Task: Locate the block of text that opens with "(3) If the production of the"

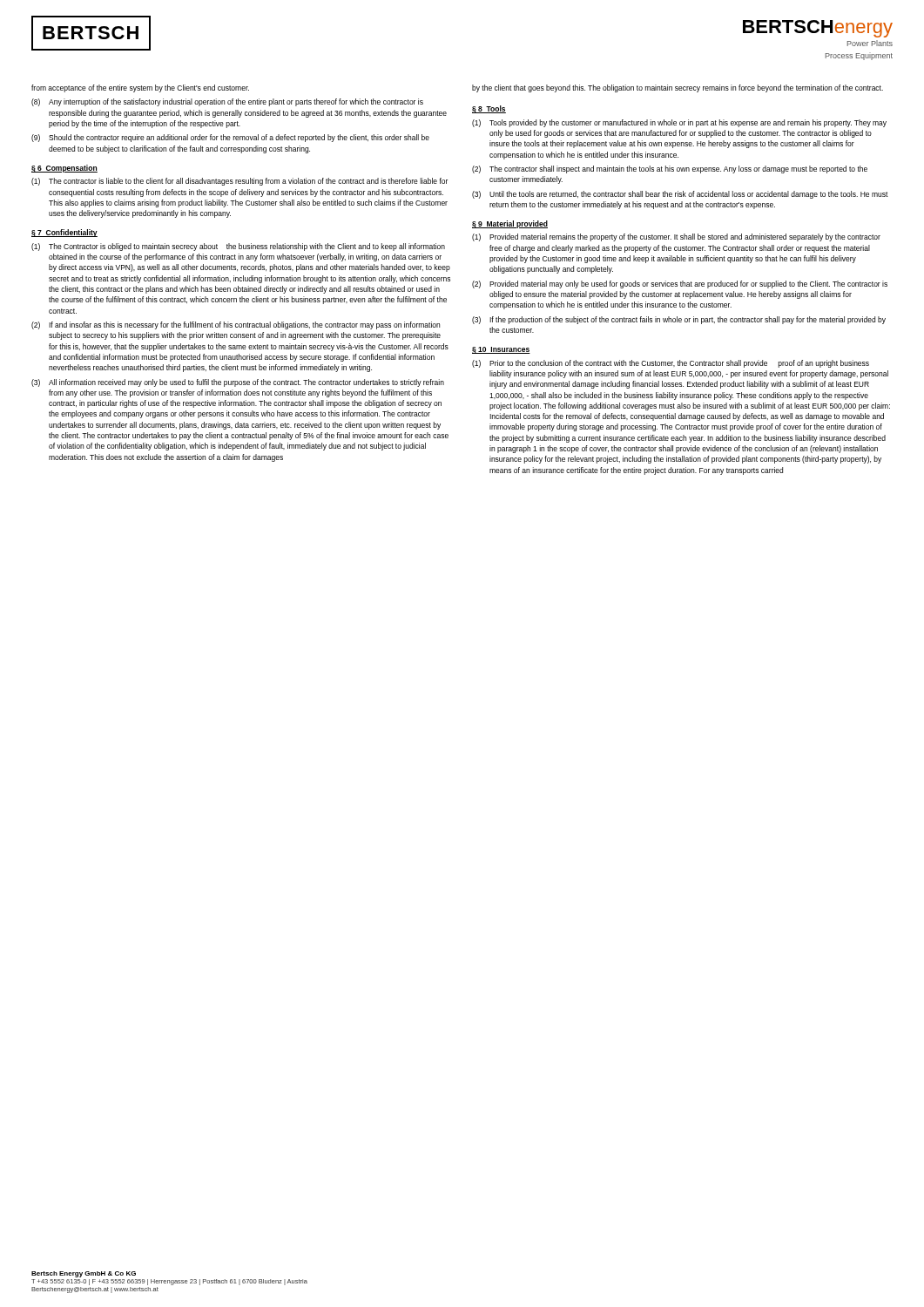Action: click(x=682, y=325)
